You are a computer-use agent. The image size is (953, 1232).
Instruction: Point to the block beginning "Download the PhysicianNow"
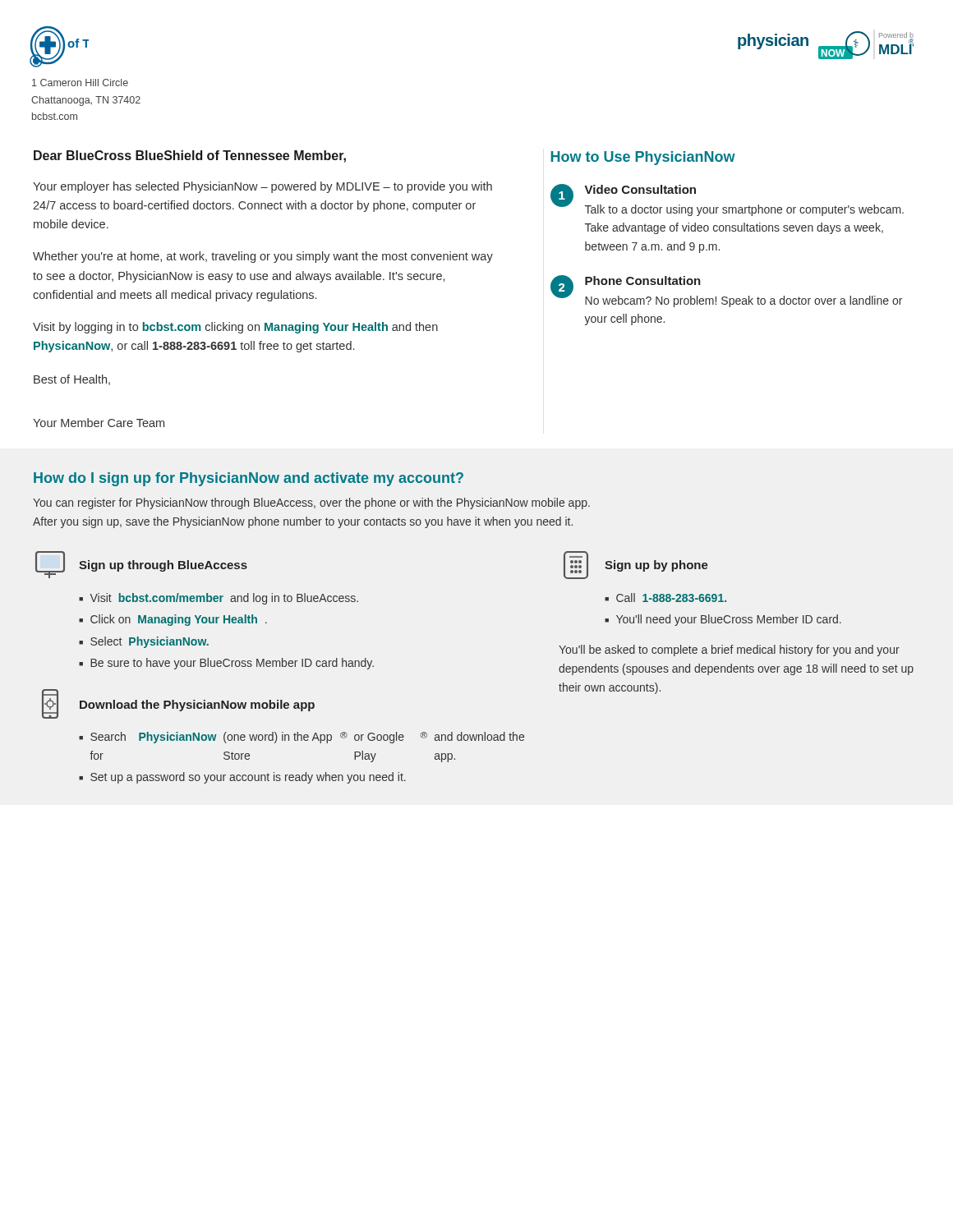[279, 738]
